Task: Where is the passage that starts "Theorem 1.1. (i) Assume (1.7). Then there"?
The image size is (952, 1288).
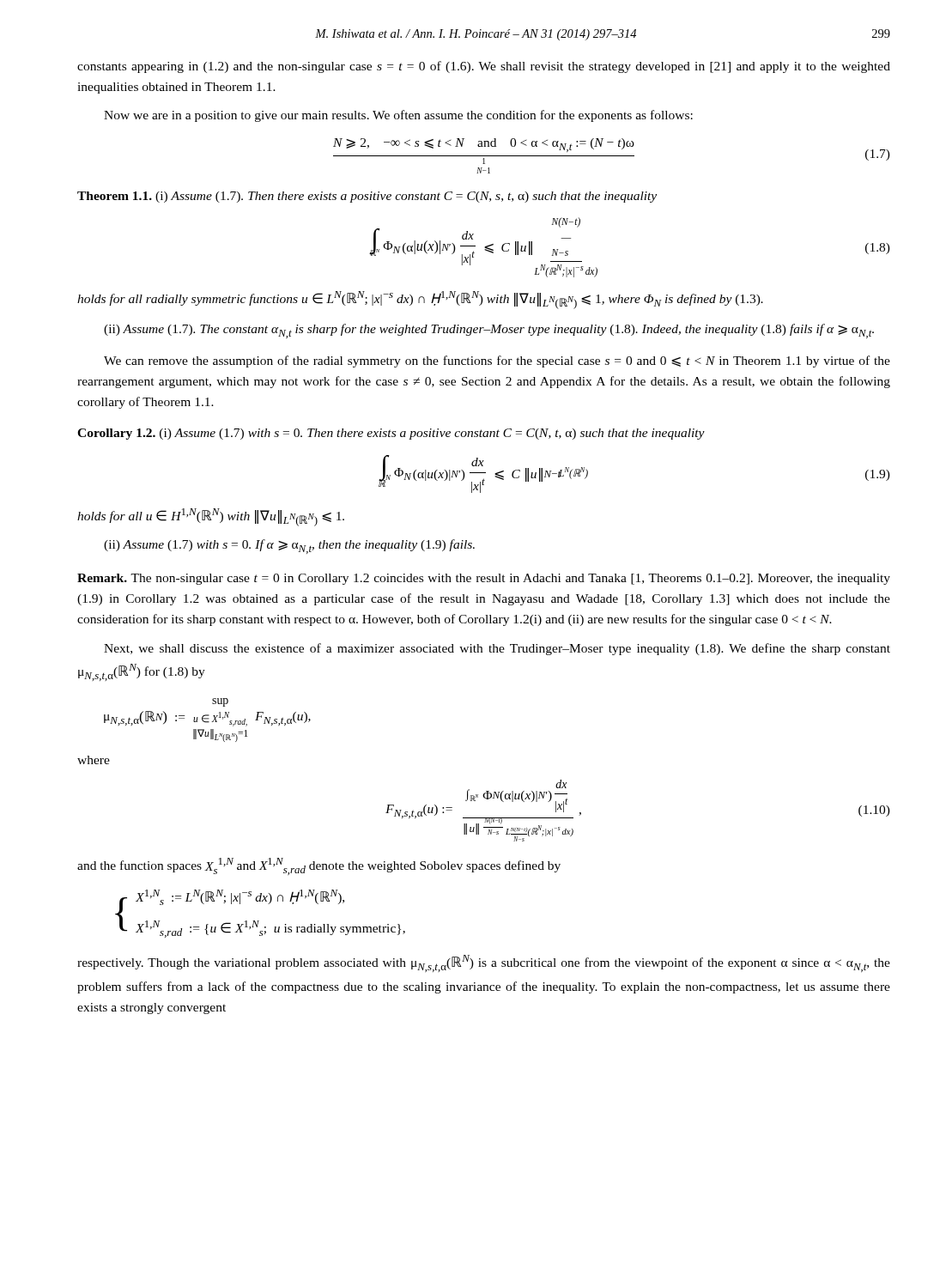Action: [x=484, y=196]
